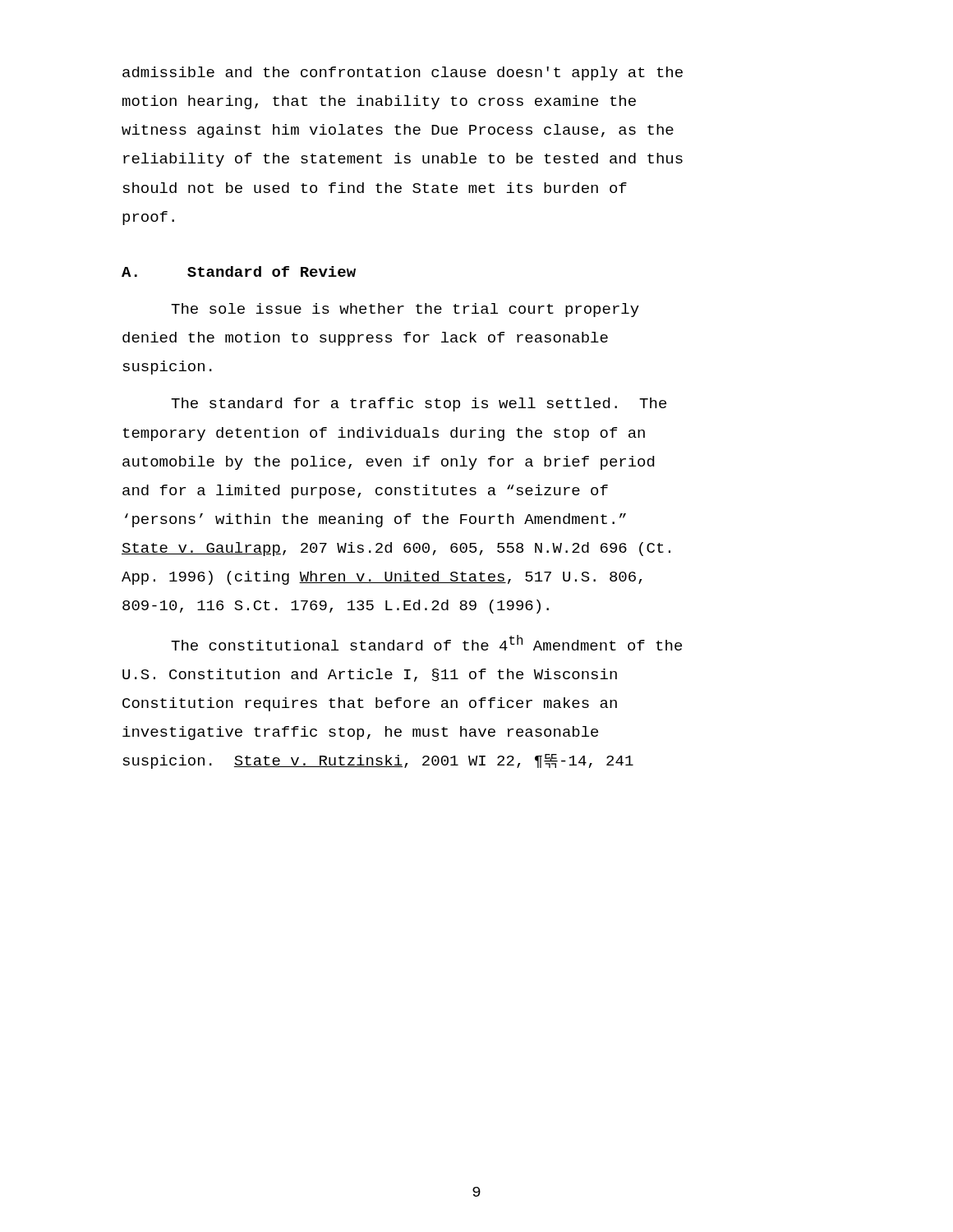Locate the block starting "The standard for a traffic"
The image size is (953, 1232).
[x=476, y=506]
